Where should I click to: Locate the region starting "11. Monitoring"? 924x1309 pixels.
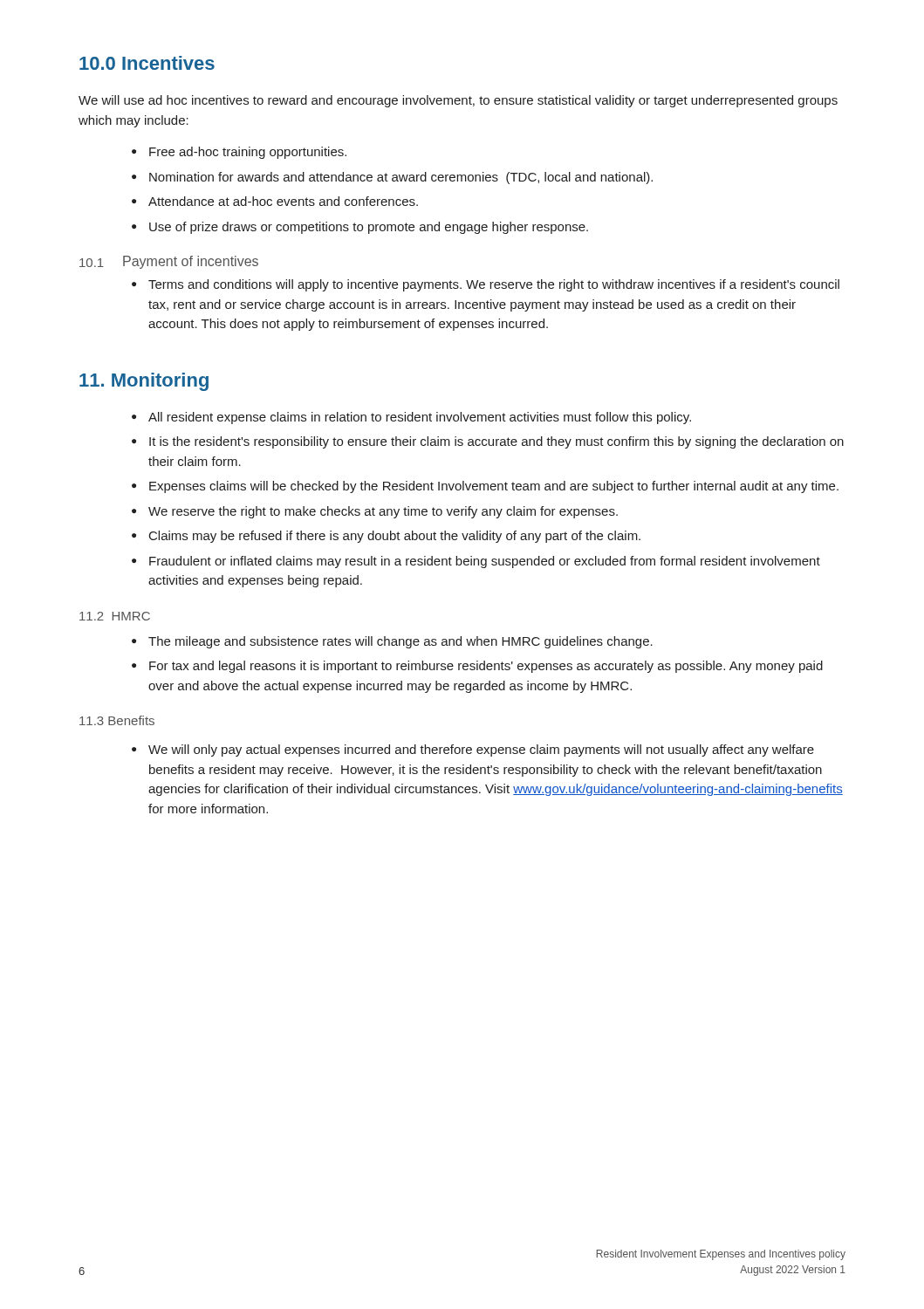click(144, 380)
